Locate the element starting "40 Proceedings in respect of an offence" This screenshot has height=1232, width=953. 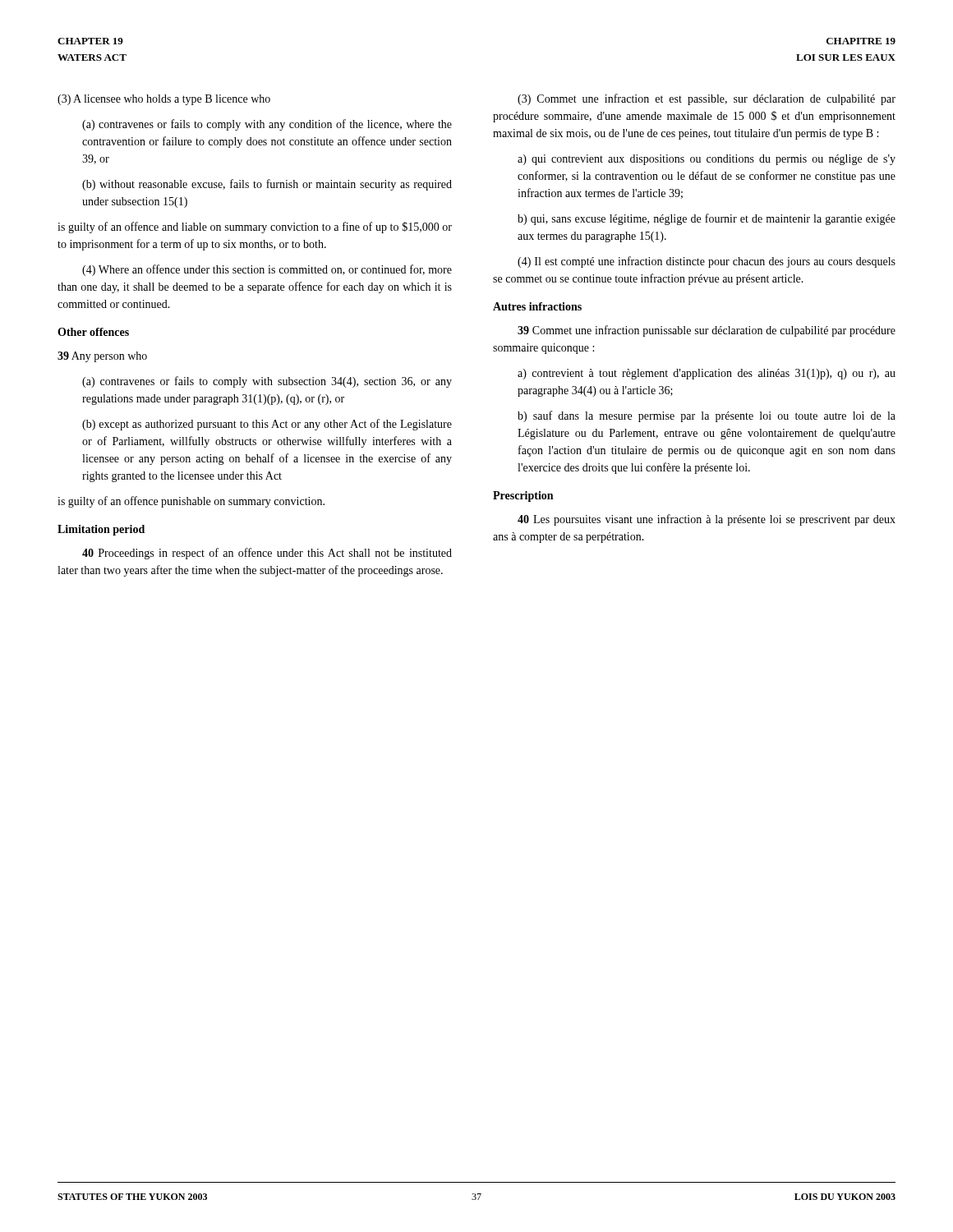(255, 562)
